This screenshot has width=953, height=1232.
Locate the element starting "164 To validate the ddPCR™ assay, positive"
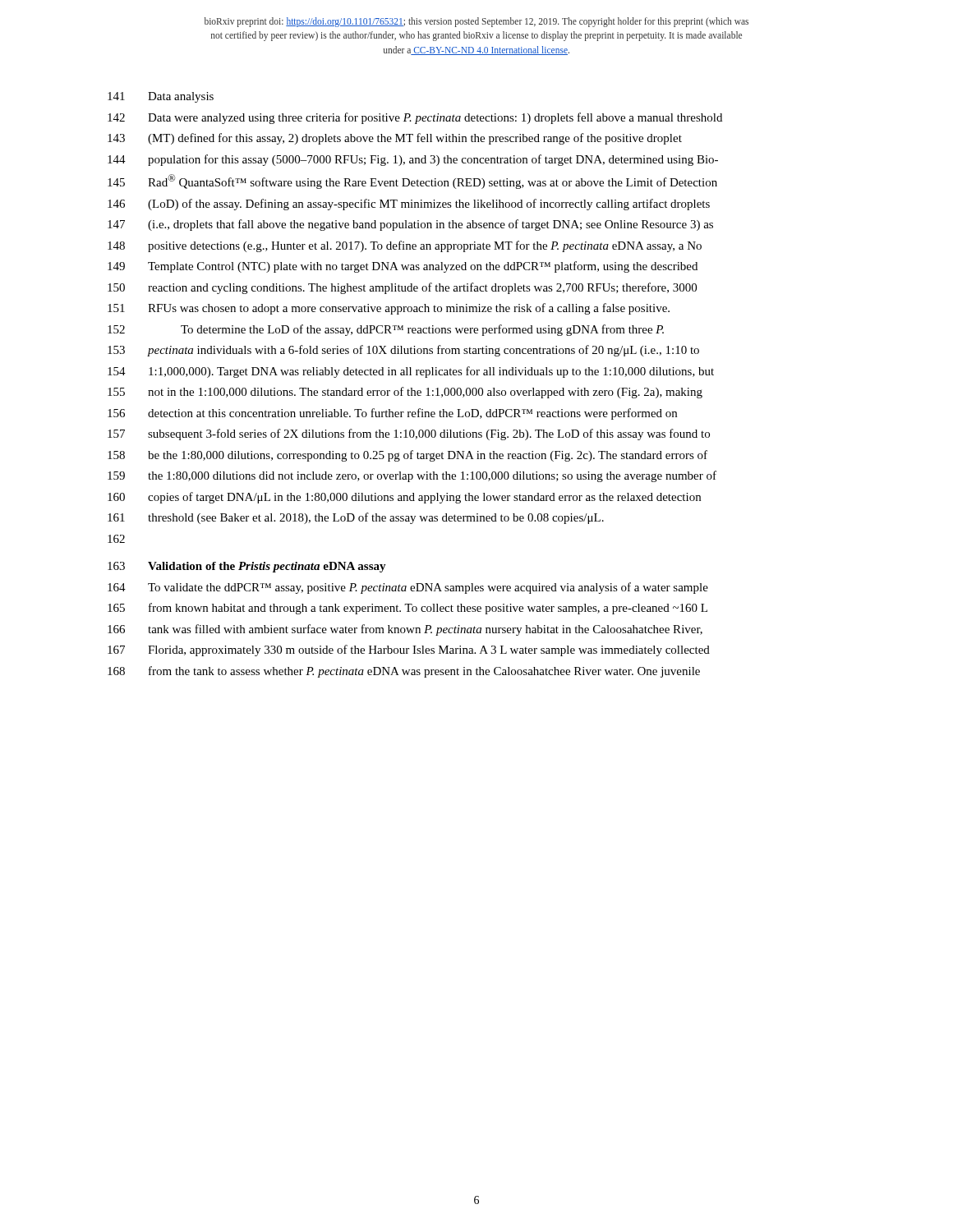tap(481, 587)
